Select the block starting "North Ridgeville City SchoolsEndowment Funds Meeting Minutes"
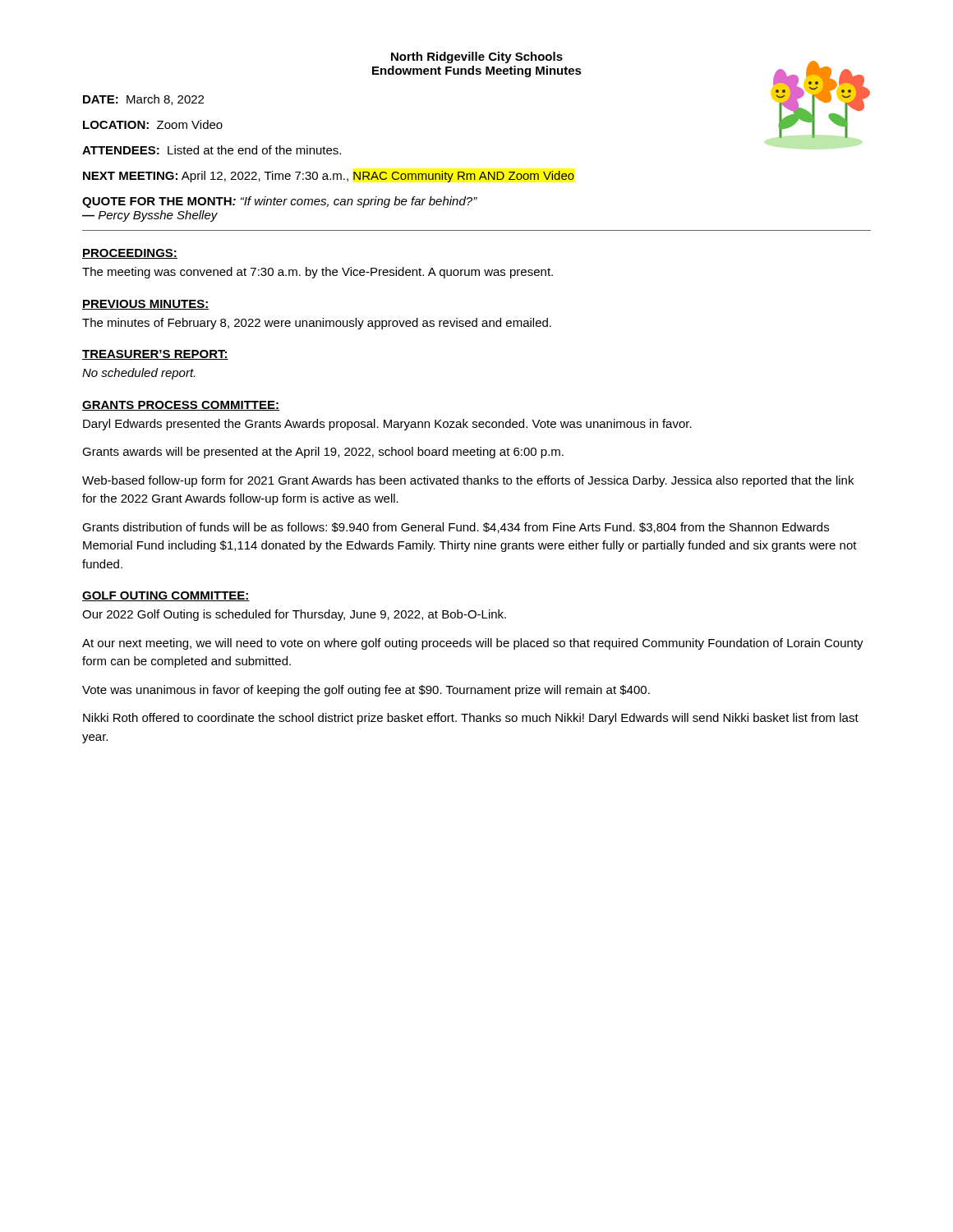 pos(476,63)
